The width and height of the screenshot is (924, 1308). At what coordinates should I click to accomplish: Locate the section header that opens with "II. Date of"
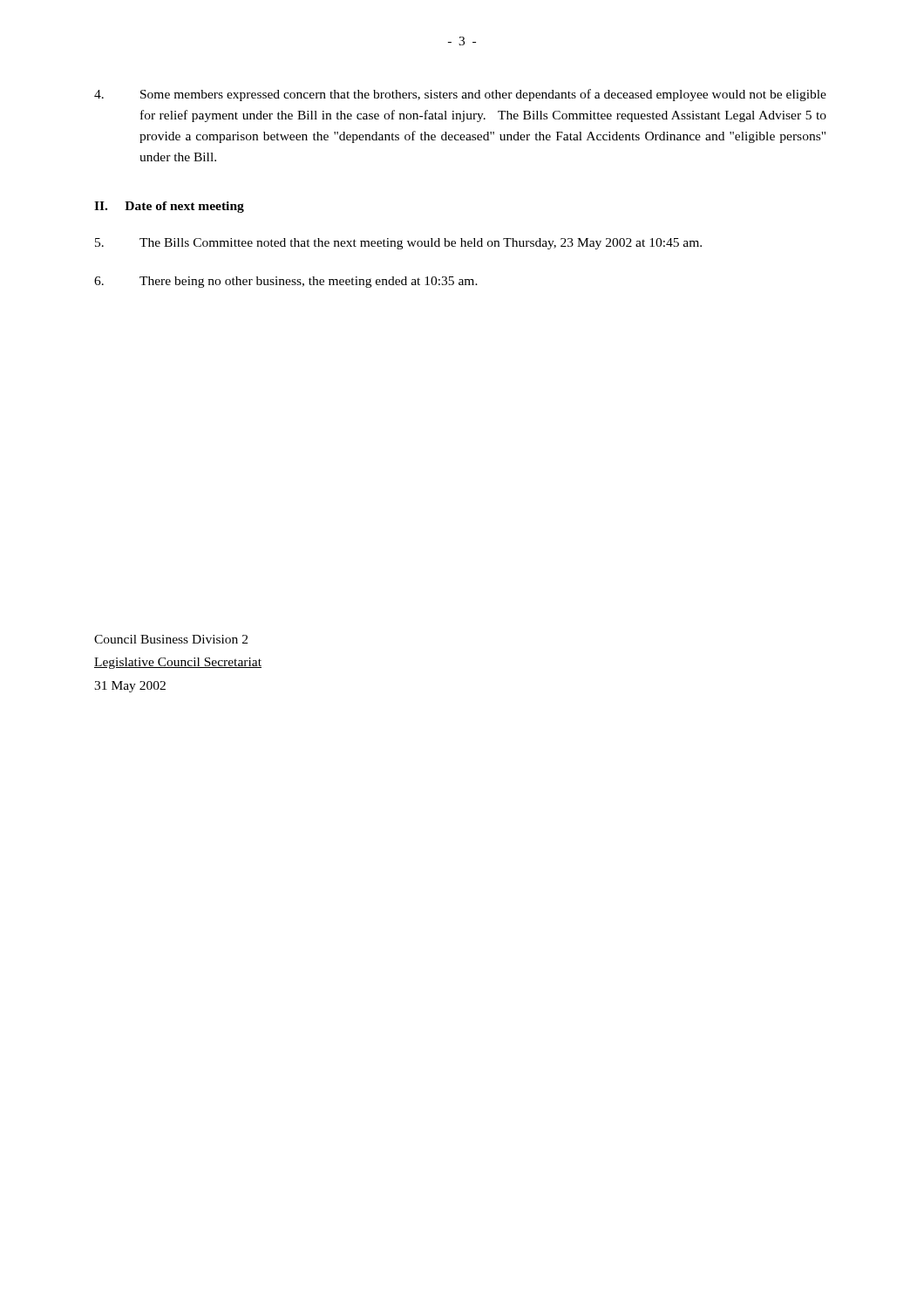point(169,206)
